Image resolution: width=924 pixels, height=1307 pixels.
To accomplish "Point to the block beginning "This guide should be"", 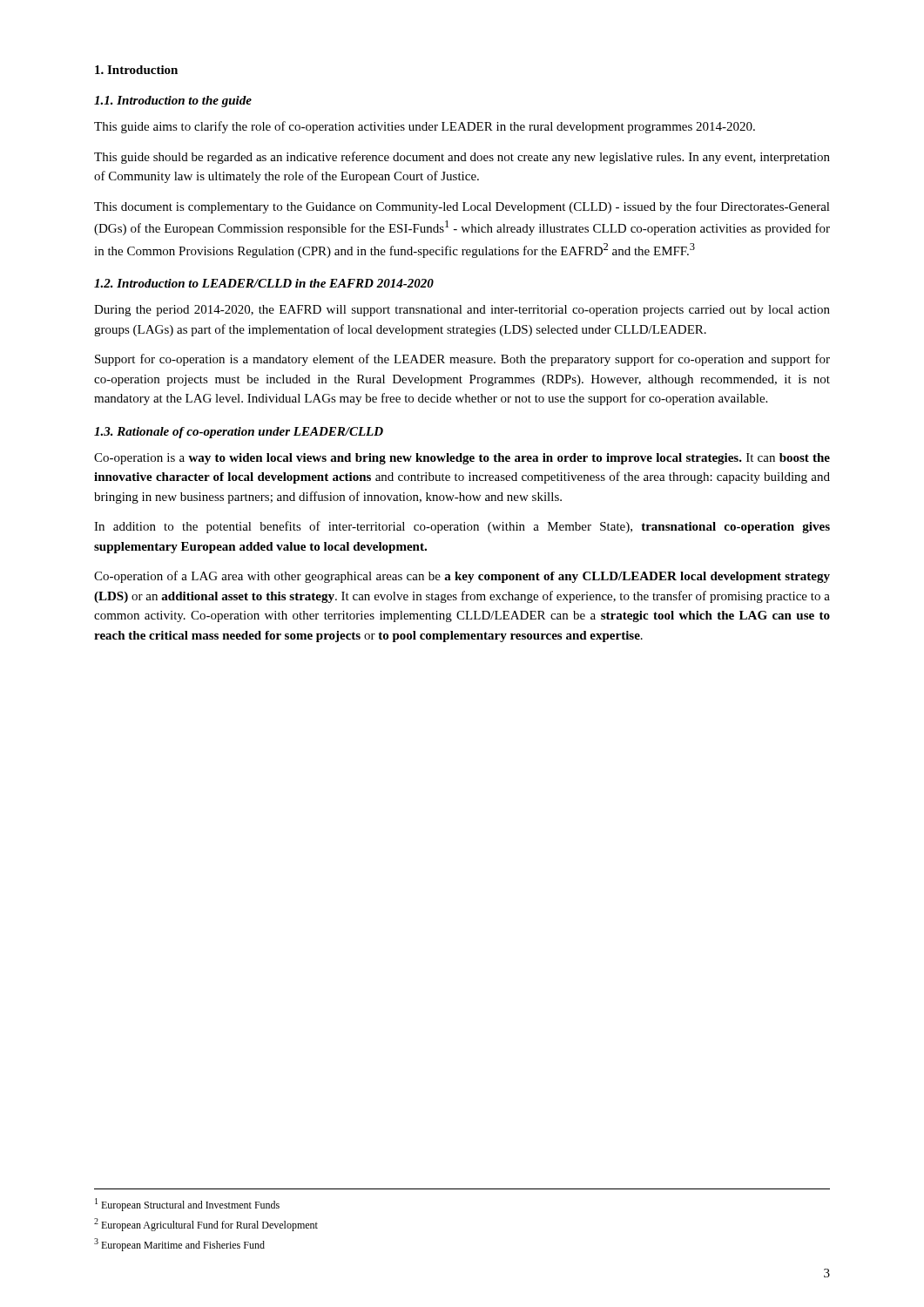I will pos(462,166).
